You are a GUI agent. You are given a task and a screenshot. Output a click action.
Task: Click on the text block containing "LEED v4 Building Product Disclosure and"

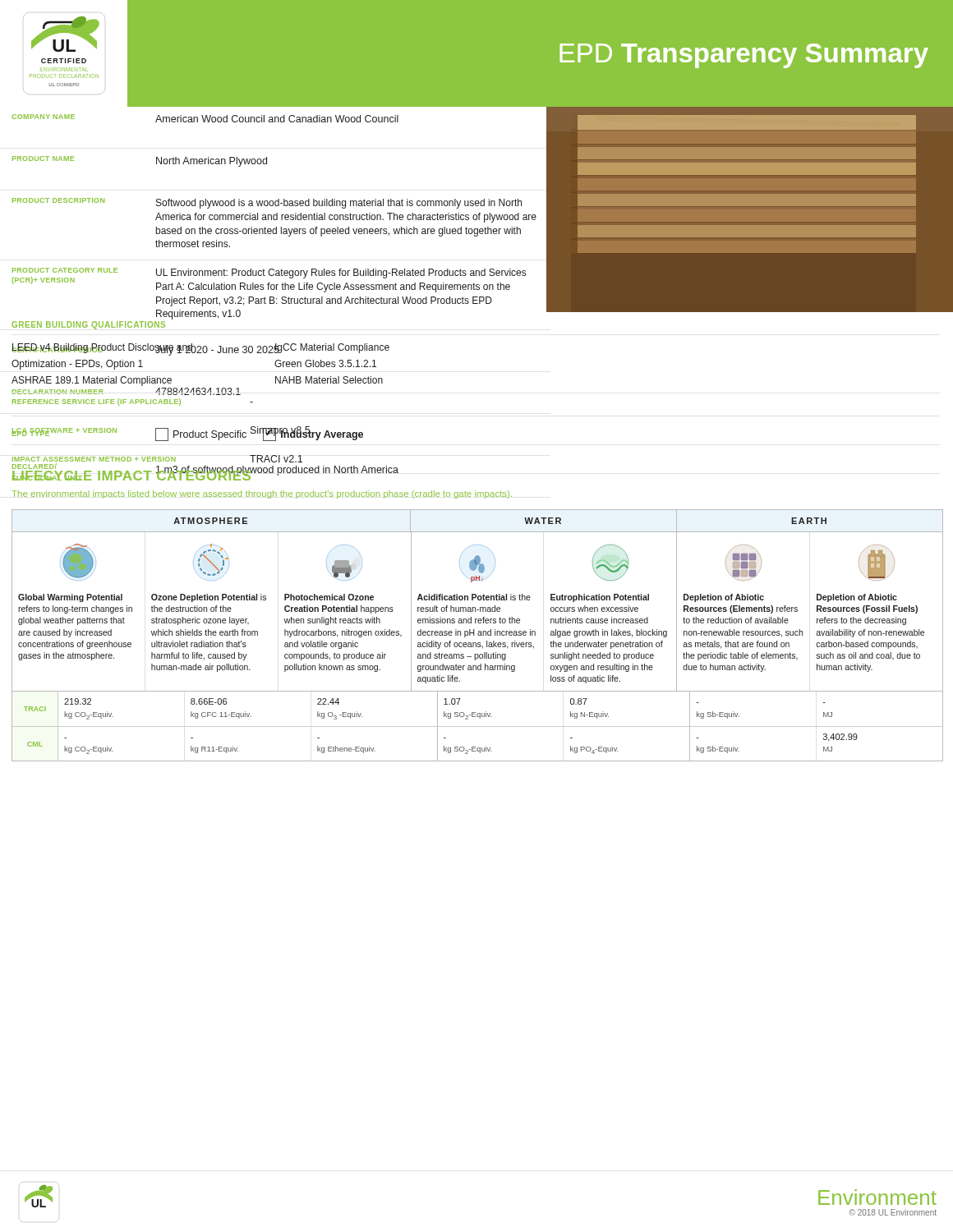(201, 364)
